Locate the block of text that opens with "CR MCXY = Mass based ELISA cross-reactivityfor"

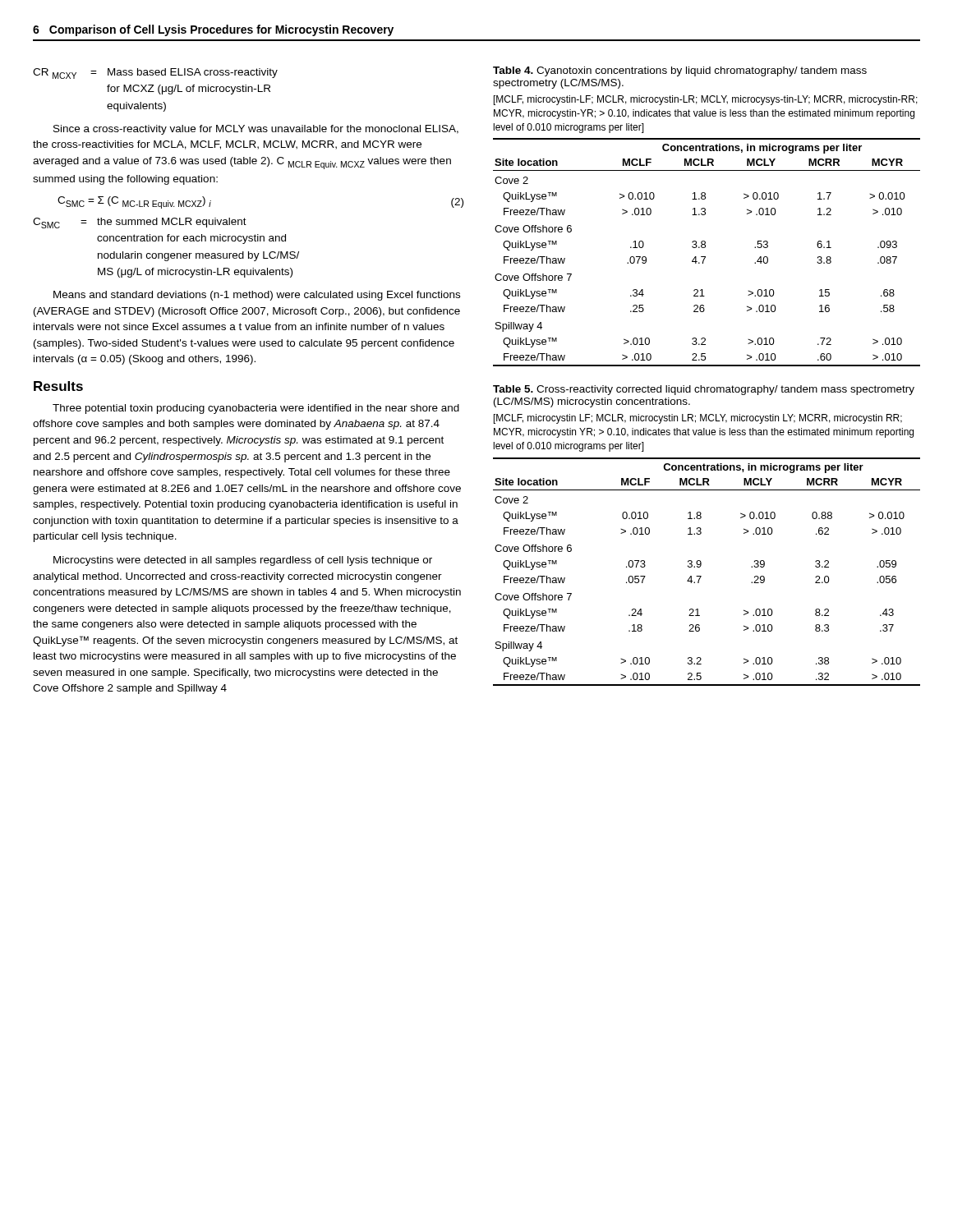tap(249, 89)
